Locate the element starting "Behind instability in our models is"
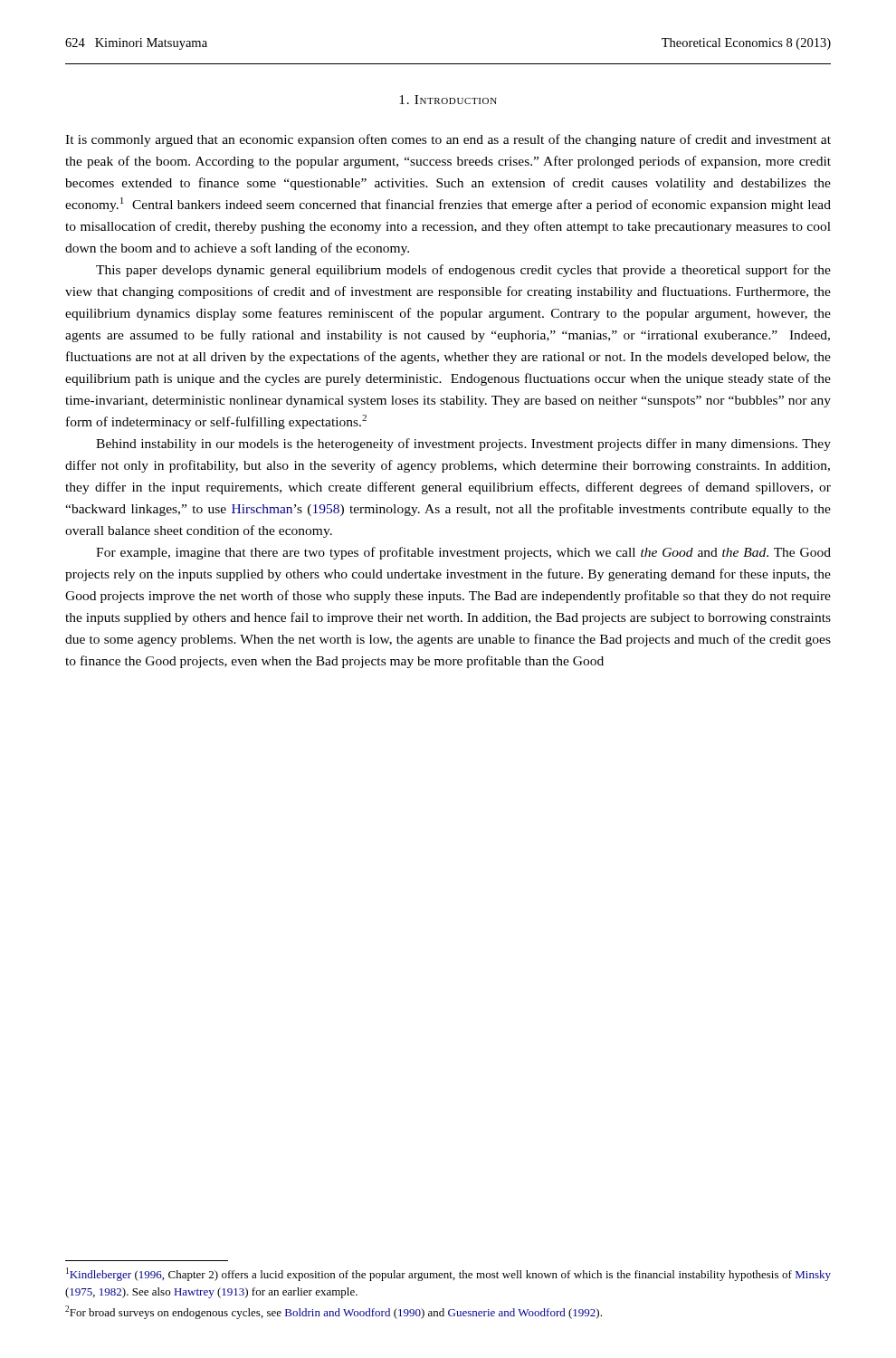Viewport: 896px width, 1358px height. point(448,487)
